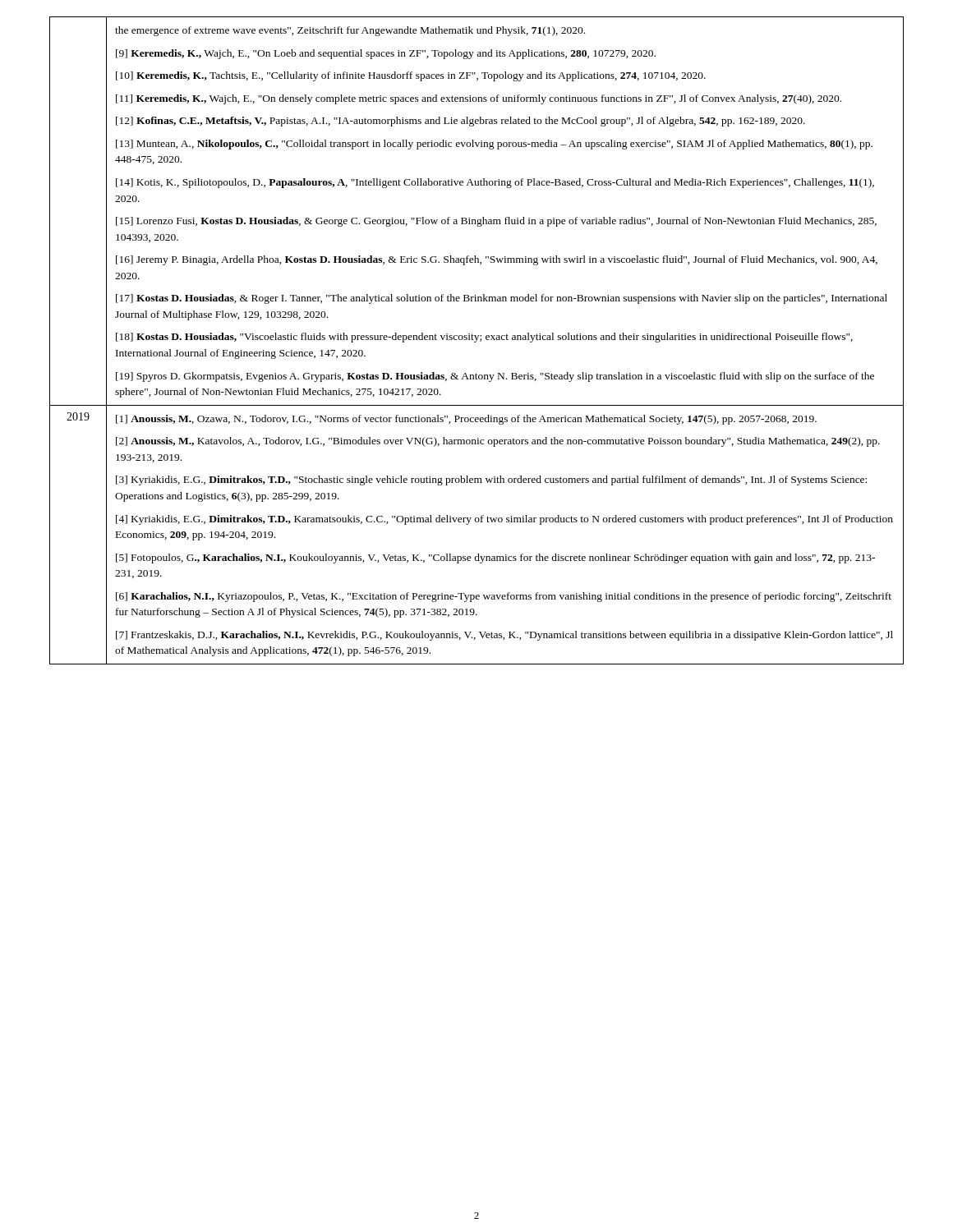
Task: Navigate to the element starting "[5] Fotopoulos, G., Karachalios,"
Action: pyautogui.click(x=495, y=565)
